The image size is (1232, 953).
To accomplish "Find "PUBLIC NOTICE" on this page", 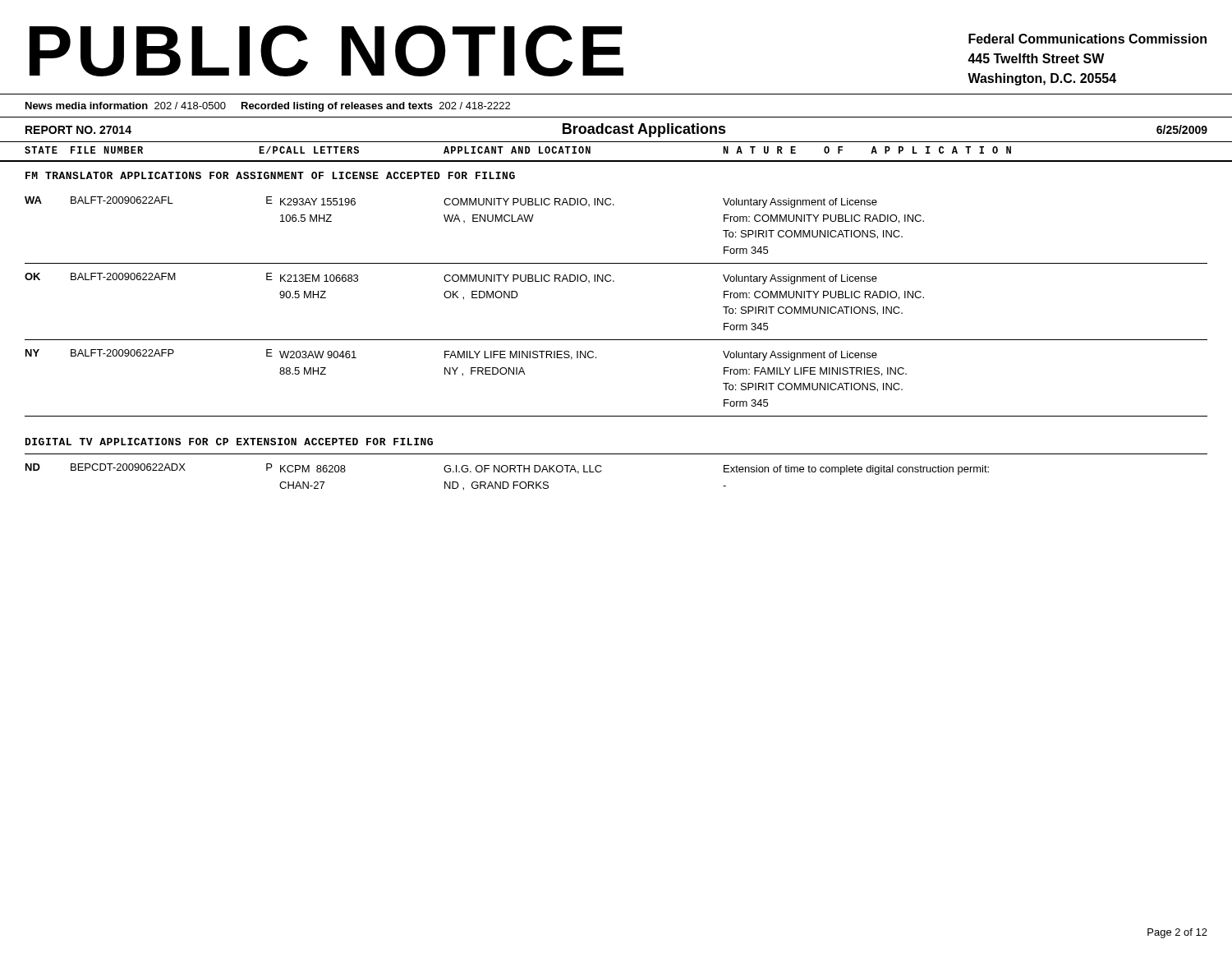I will tap(327, 51).
